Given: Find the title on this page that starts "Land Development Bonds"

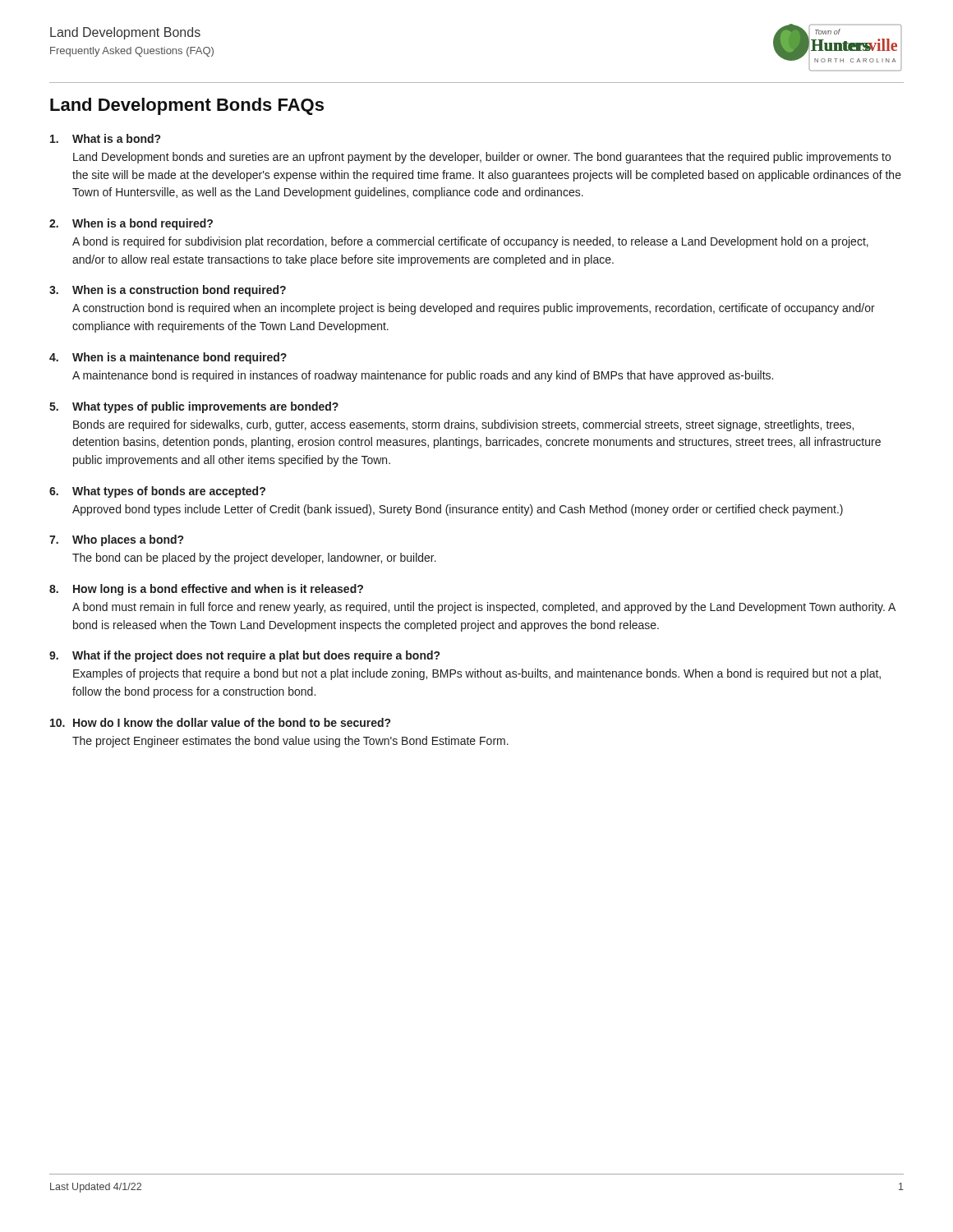Looking at the screenshot, I should click(x=187, y=105).
